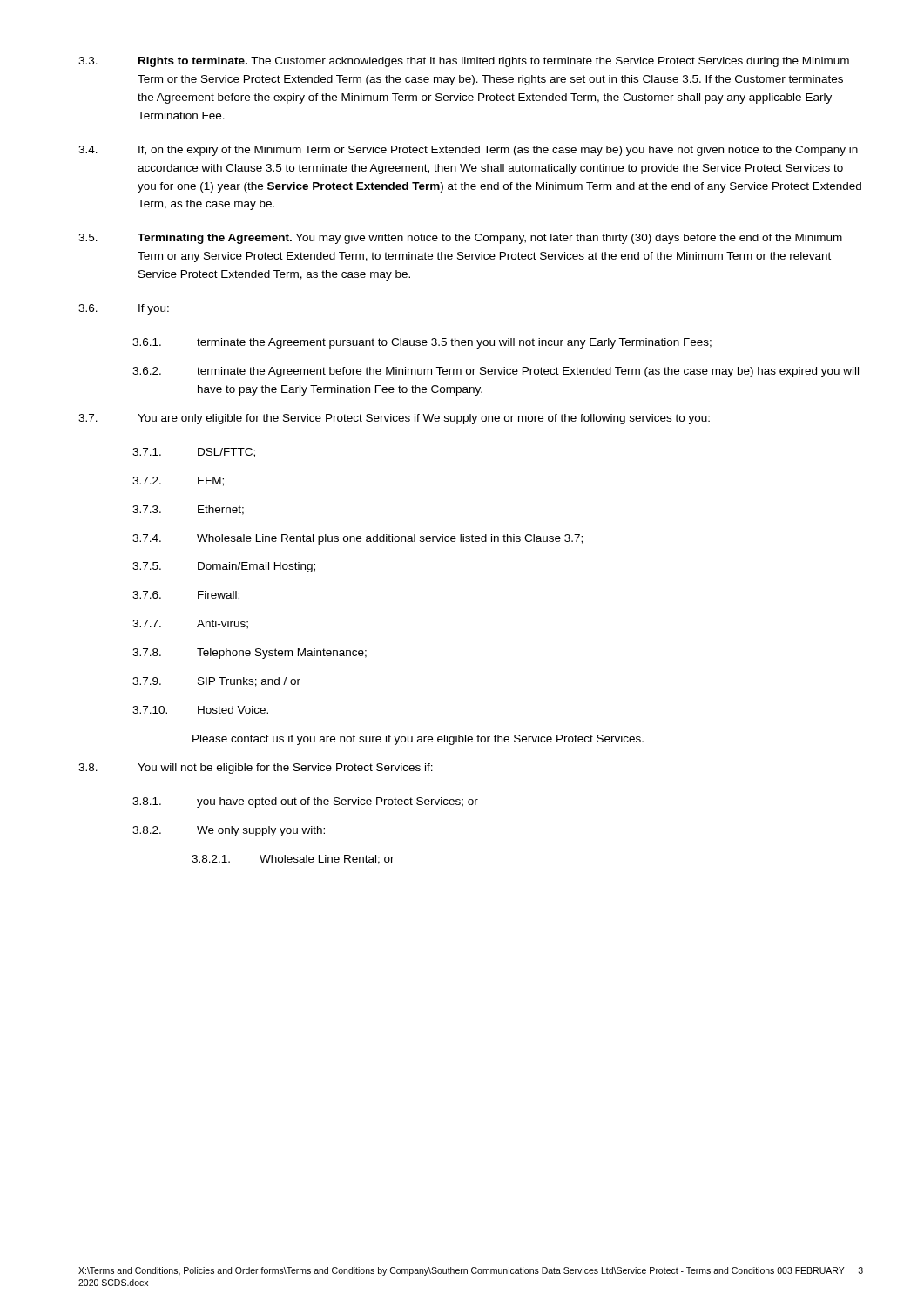
Task: Find "3.7.9. SIP Trunks; and / or" on this page
Action: click(x=216, y=682)
